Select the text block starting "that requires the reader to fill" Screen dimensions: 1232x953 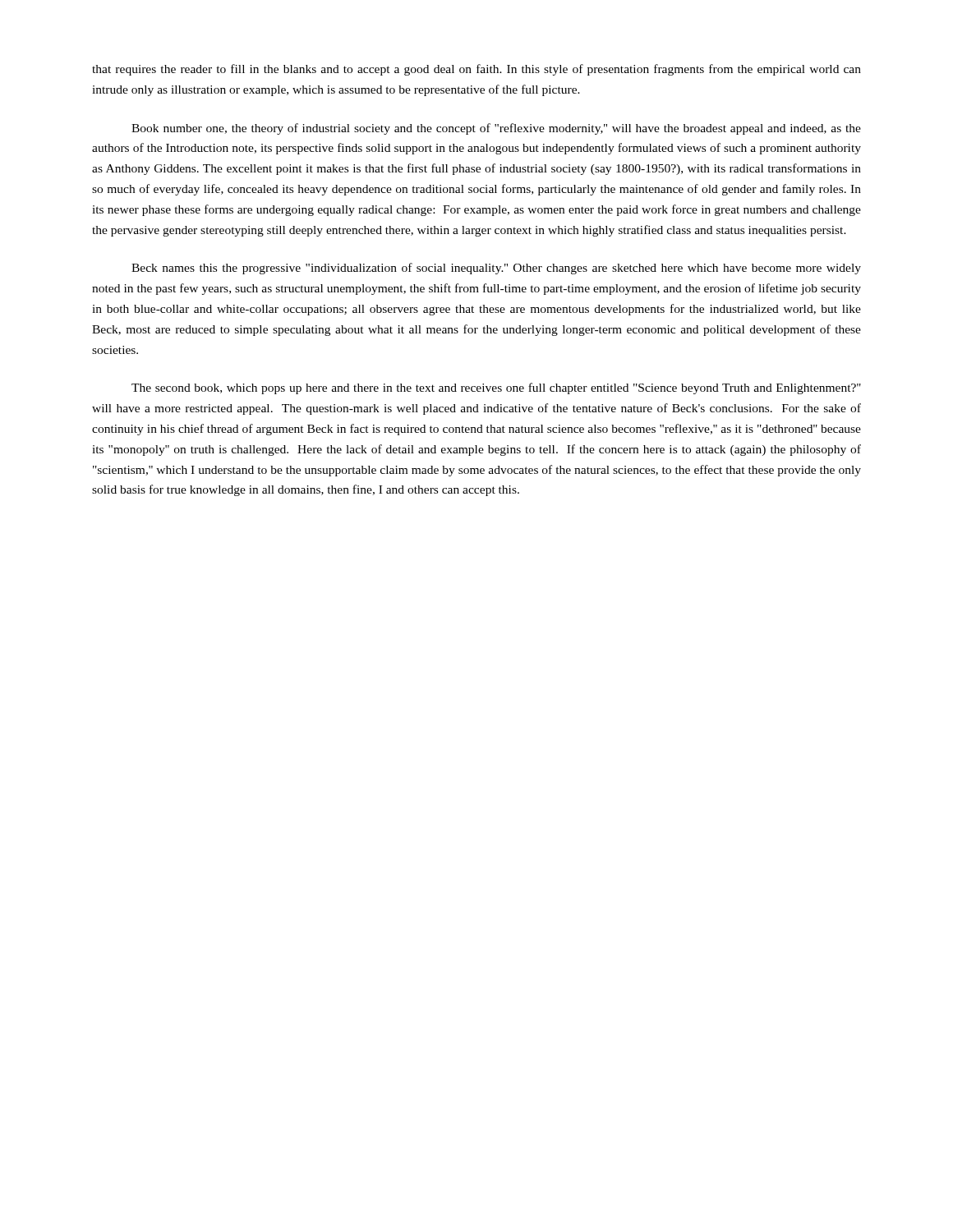476,80
